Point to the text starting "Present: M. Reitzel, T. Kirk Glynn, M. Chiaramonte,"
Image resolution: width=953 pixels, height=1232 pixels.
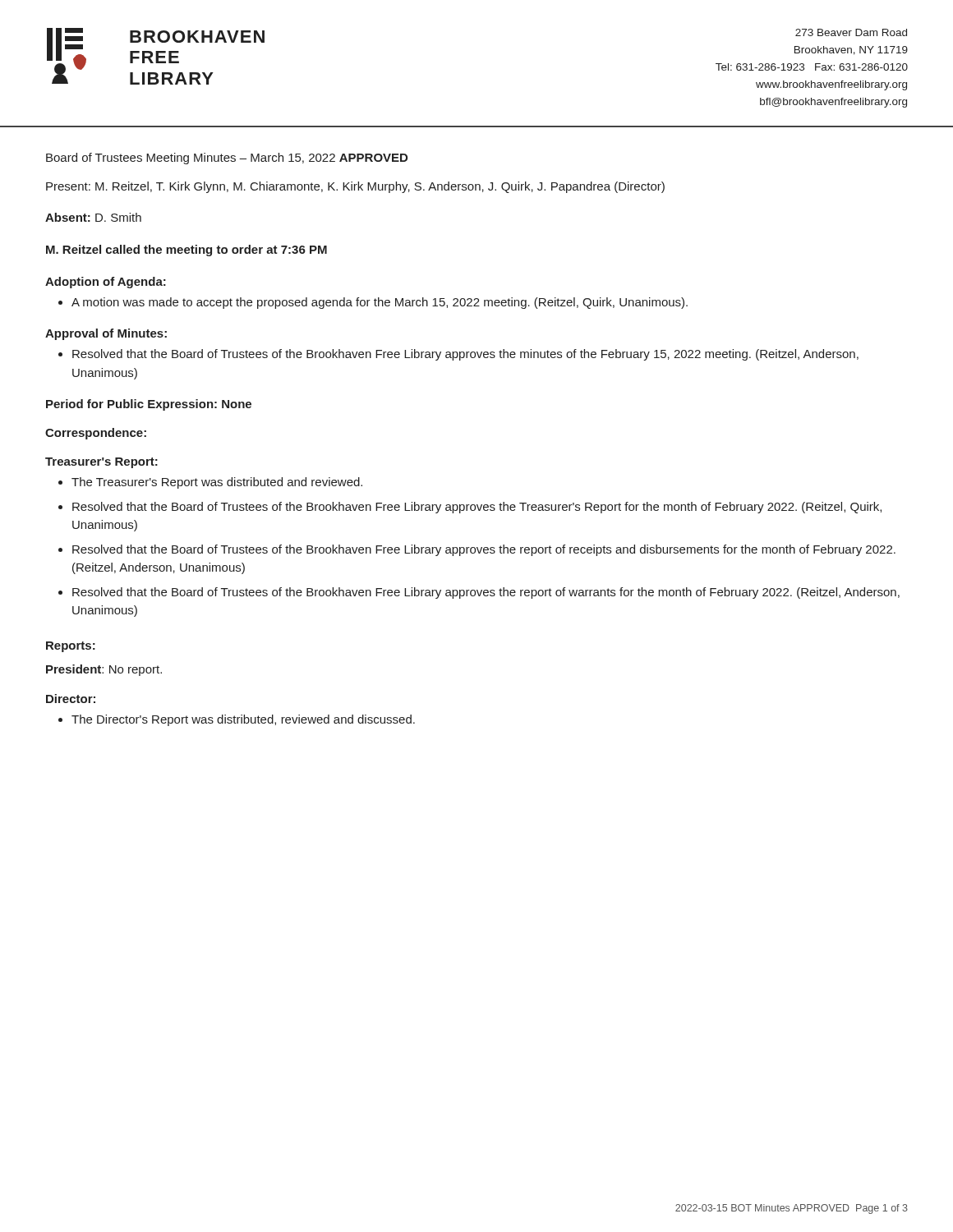click(x=355, y=186)
